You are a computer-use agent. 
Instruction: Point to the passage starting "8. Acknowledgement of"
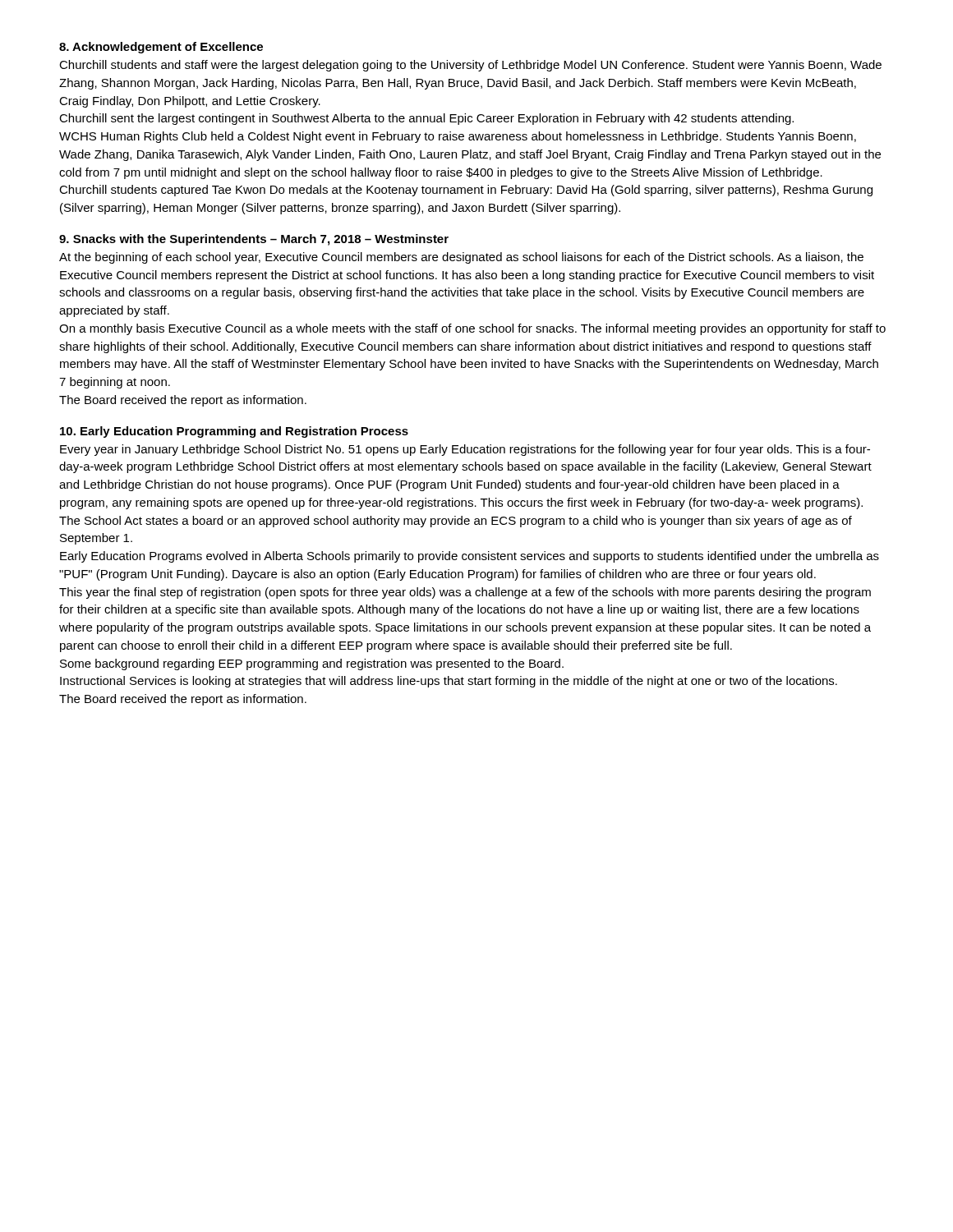point(161,46)
